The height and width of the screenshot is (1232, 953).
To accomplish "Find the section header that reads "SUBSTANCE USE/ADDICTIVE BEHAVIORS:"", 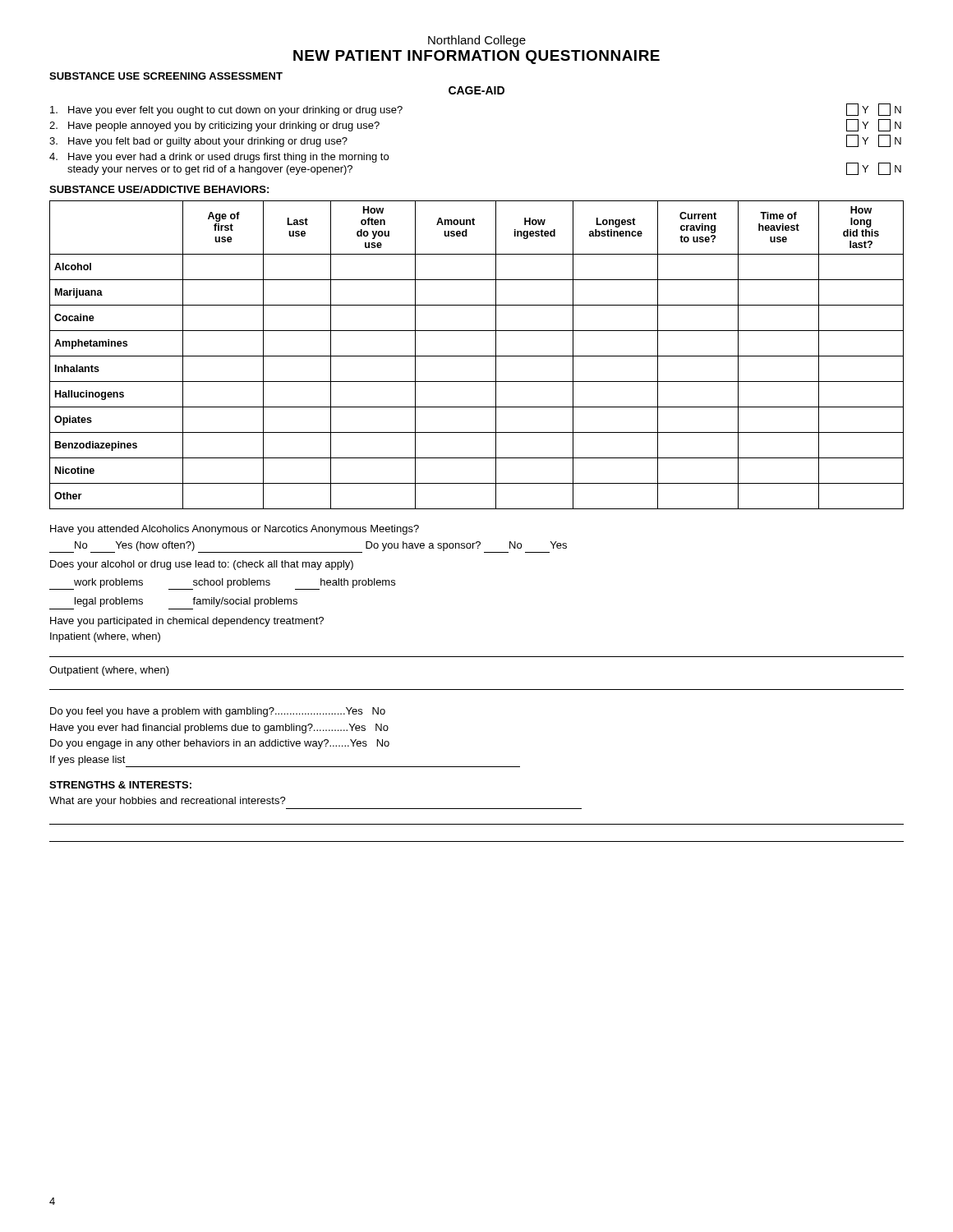I will click(159, 189).
